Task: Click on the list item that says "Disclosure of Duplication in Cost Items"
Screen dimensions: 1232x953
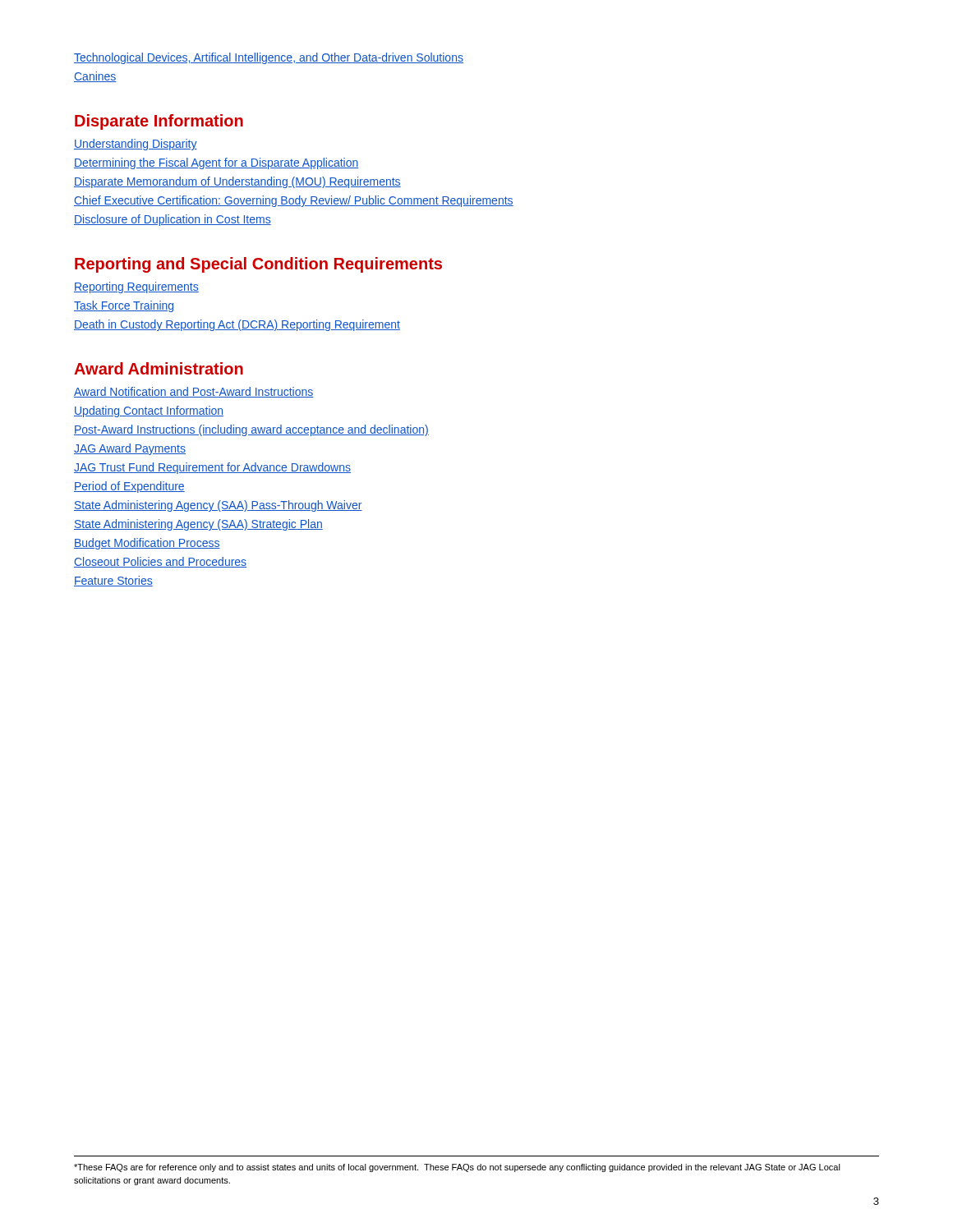Action: pos(172,219)
